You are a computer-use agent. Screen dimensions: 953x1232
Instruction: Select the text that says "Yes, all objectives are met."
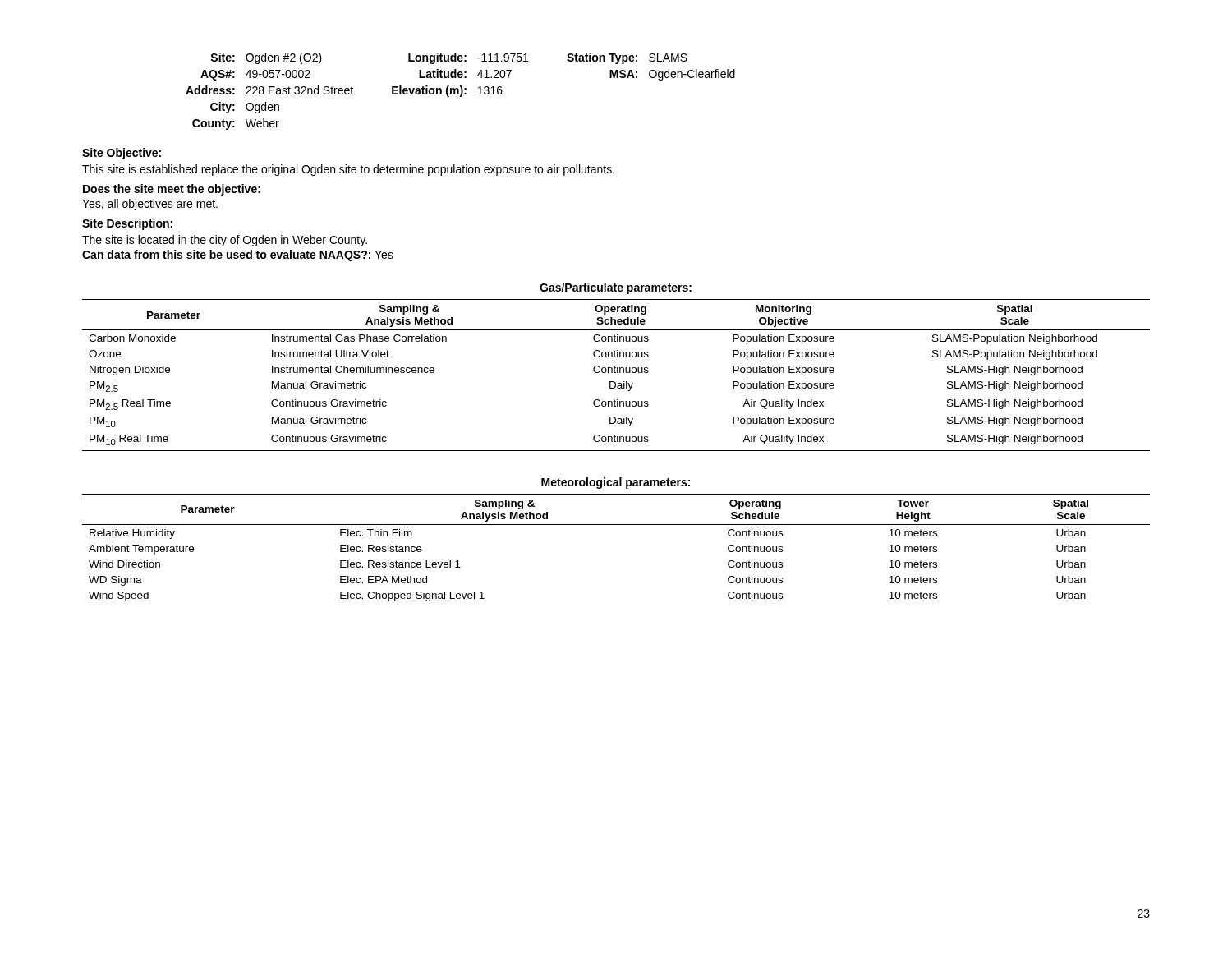[x=150, y=204]
